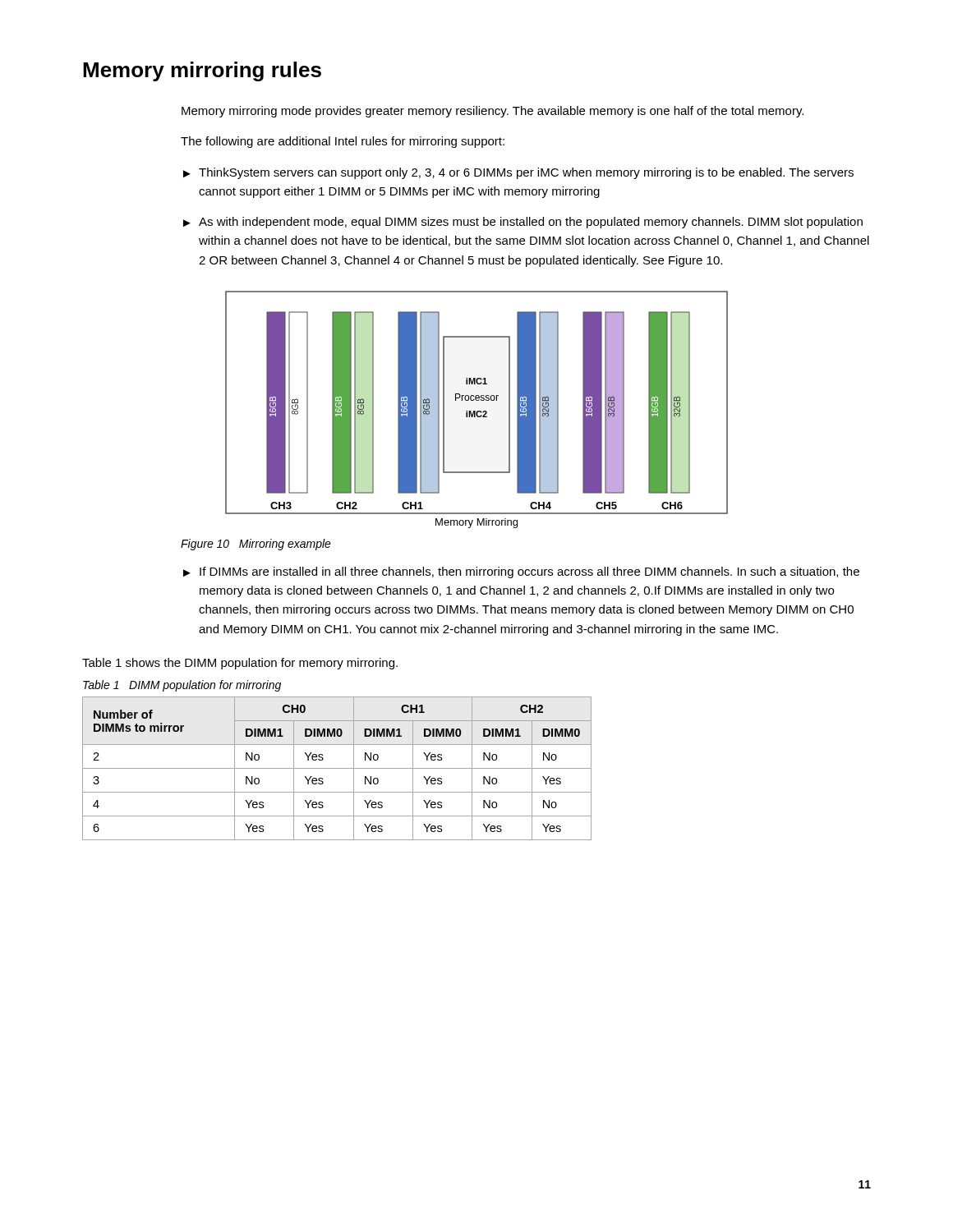The width and height of the screenshot is (953, 1232).
Task: Find the caption that reads "Figure 10 Mirroring example"
Action: point(256,543)
